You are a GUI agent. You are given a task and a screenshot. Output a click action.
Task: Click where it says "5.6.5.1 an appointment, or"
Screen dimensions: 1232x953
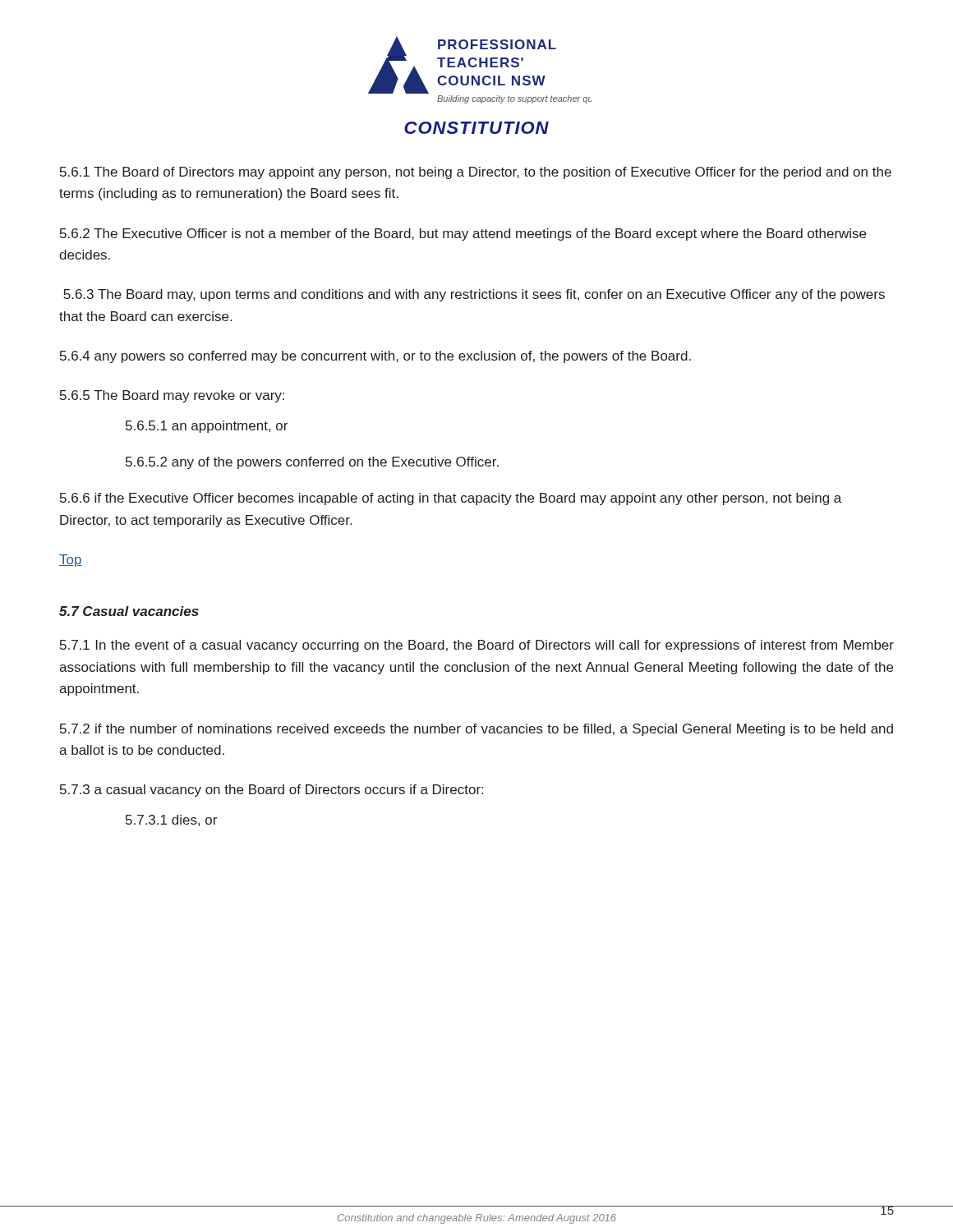(206, 426)
